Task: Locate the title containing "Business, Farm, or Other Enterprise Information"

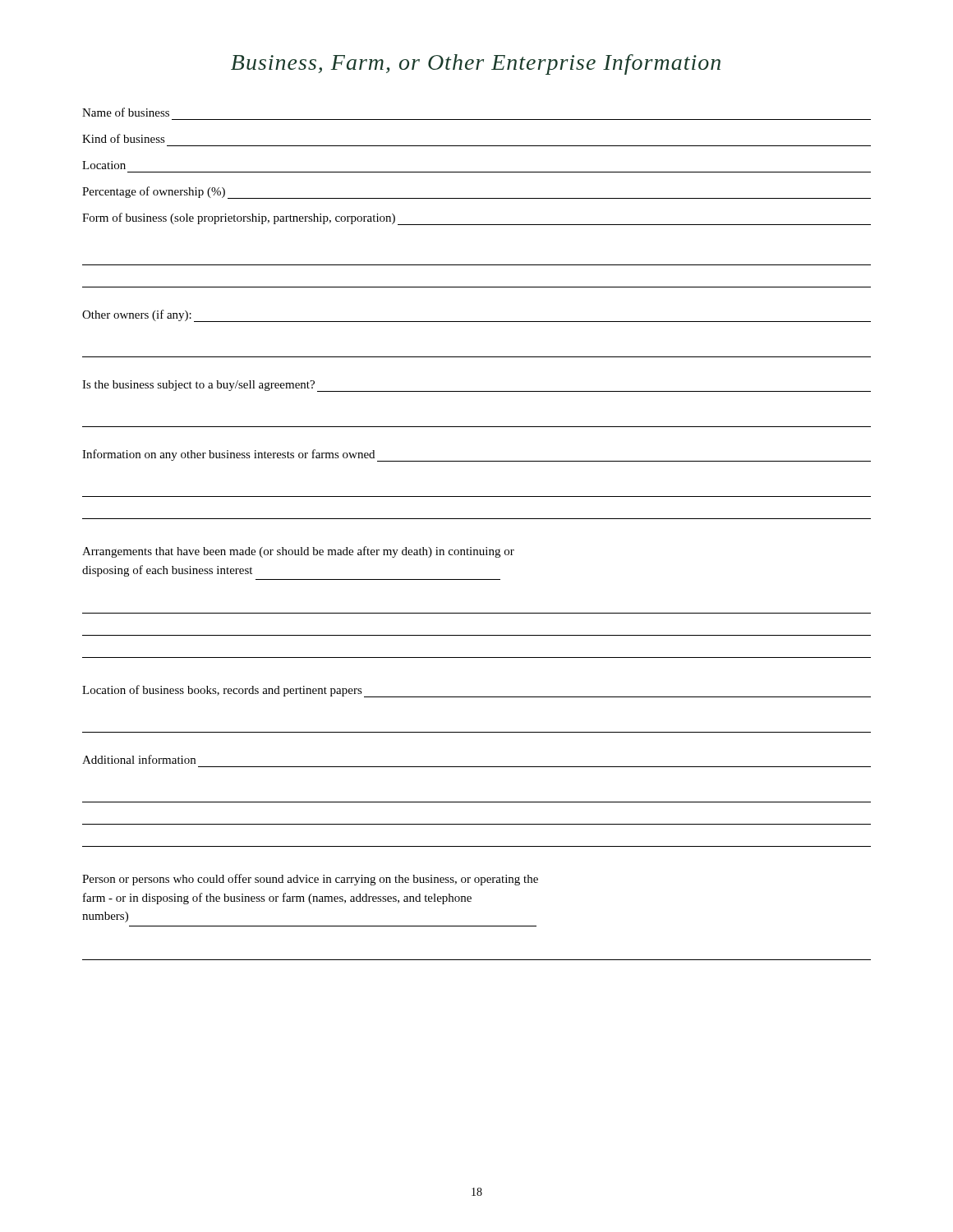Action: coord(476,62)
